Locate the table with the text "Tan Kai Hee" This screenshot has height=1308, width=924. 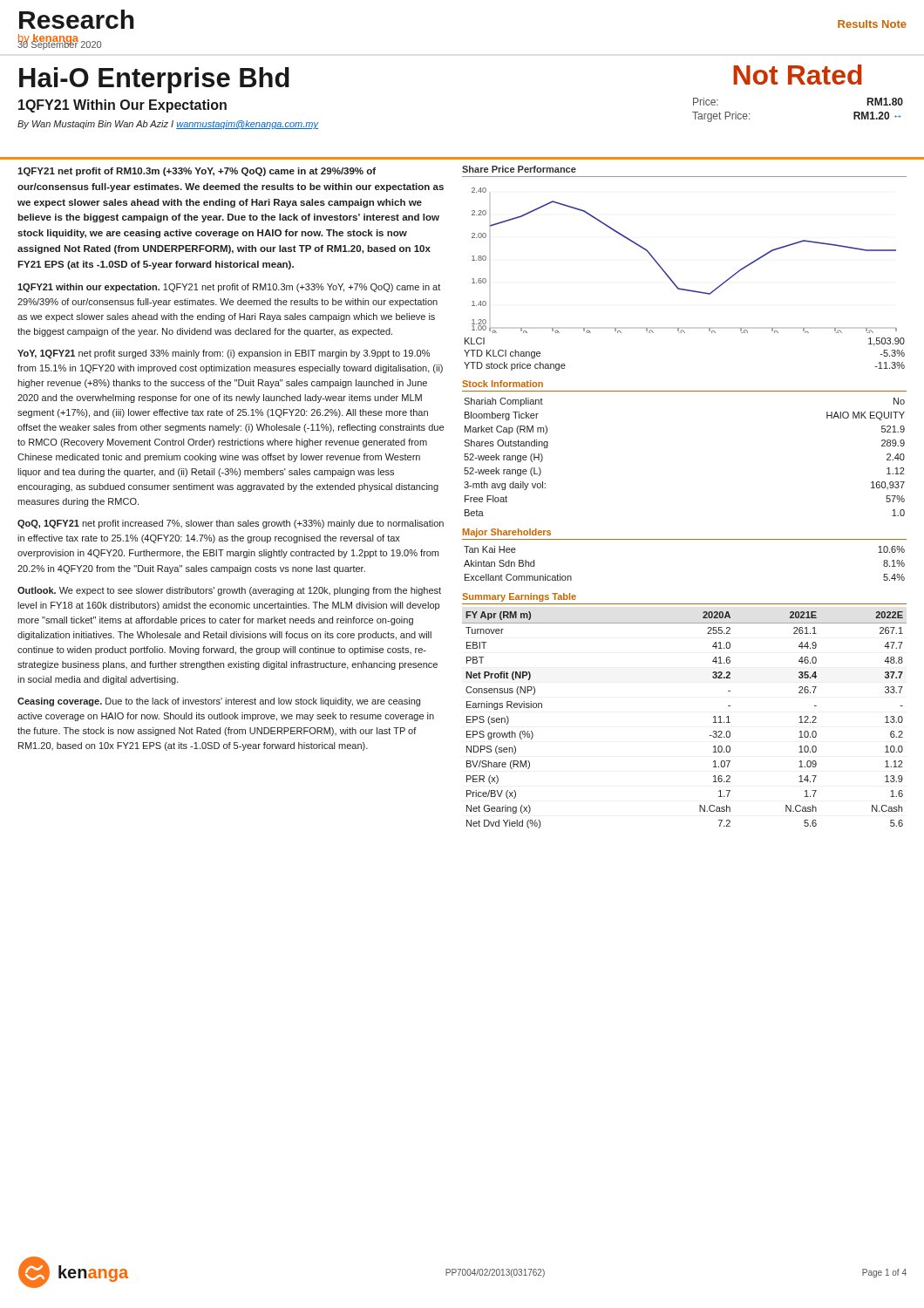pos(684,563)
